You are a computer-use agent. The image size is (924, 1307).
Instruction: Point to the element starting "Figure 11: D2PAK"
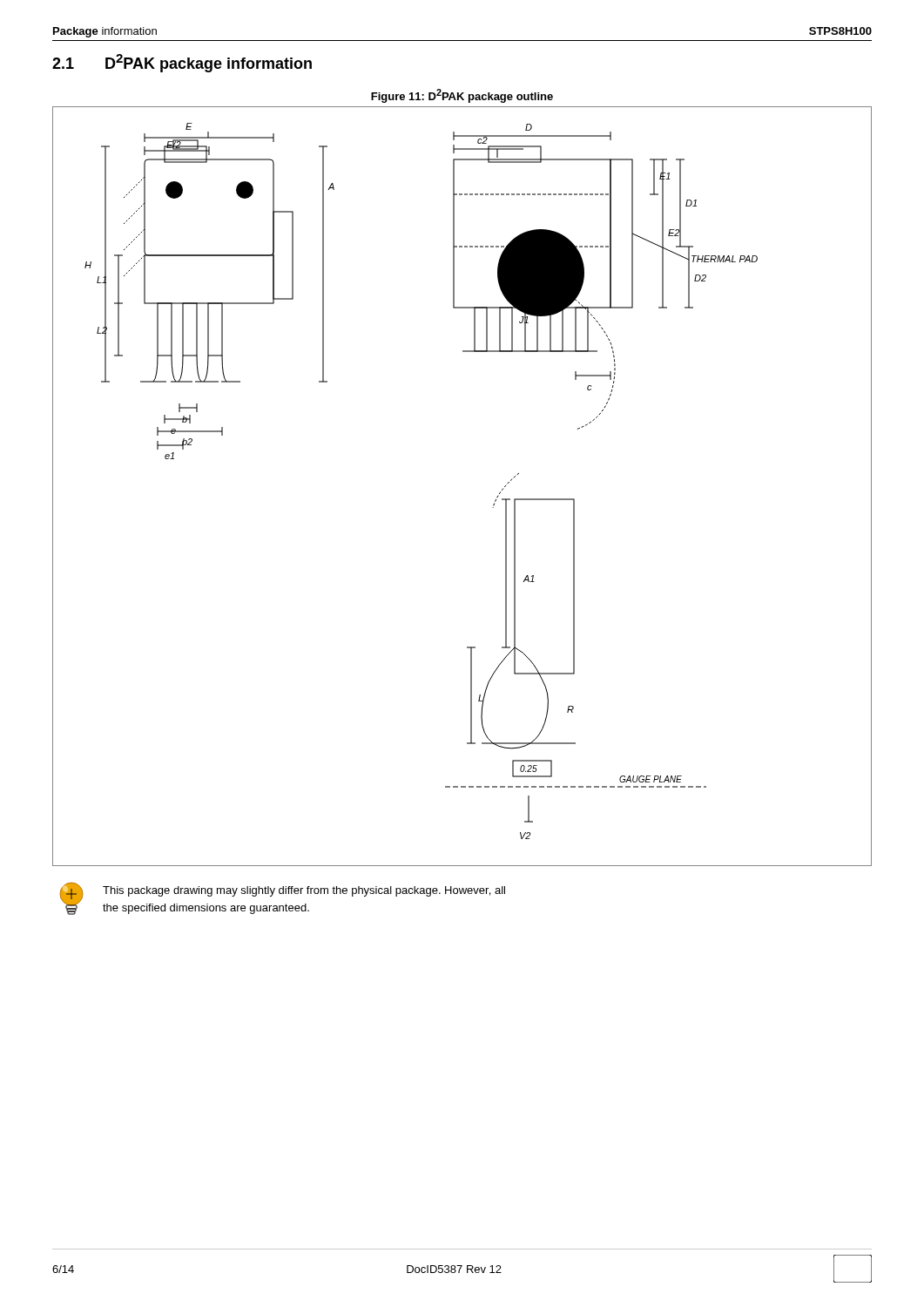coord(462,95)
